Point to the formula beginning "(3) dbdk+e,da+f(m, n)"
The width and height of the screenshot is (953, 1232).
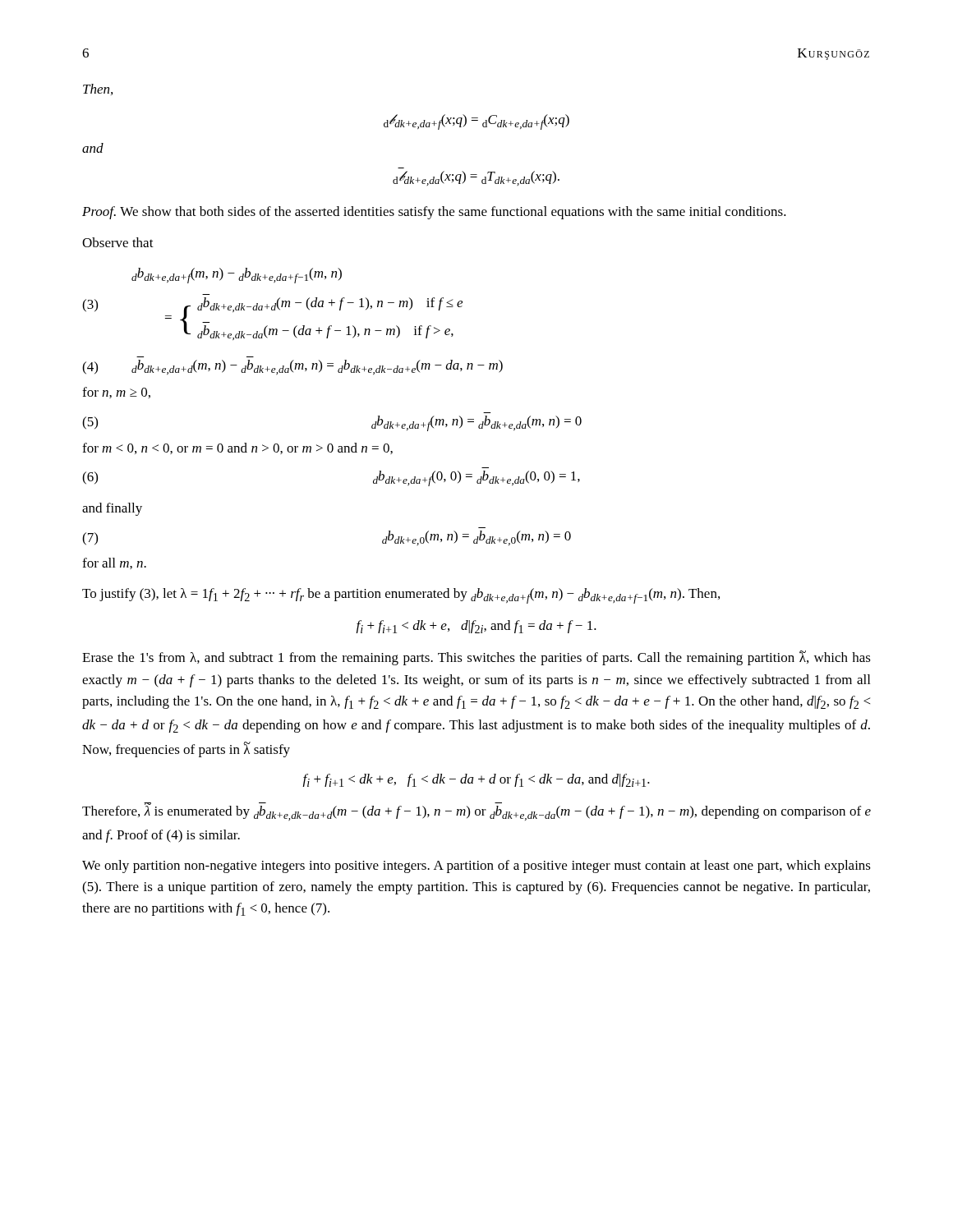(x=476, y=305)
